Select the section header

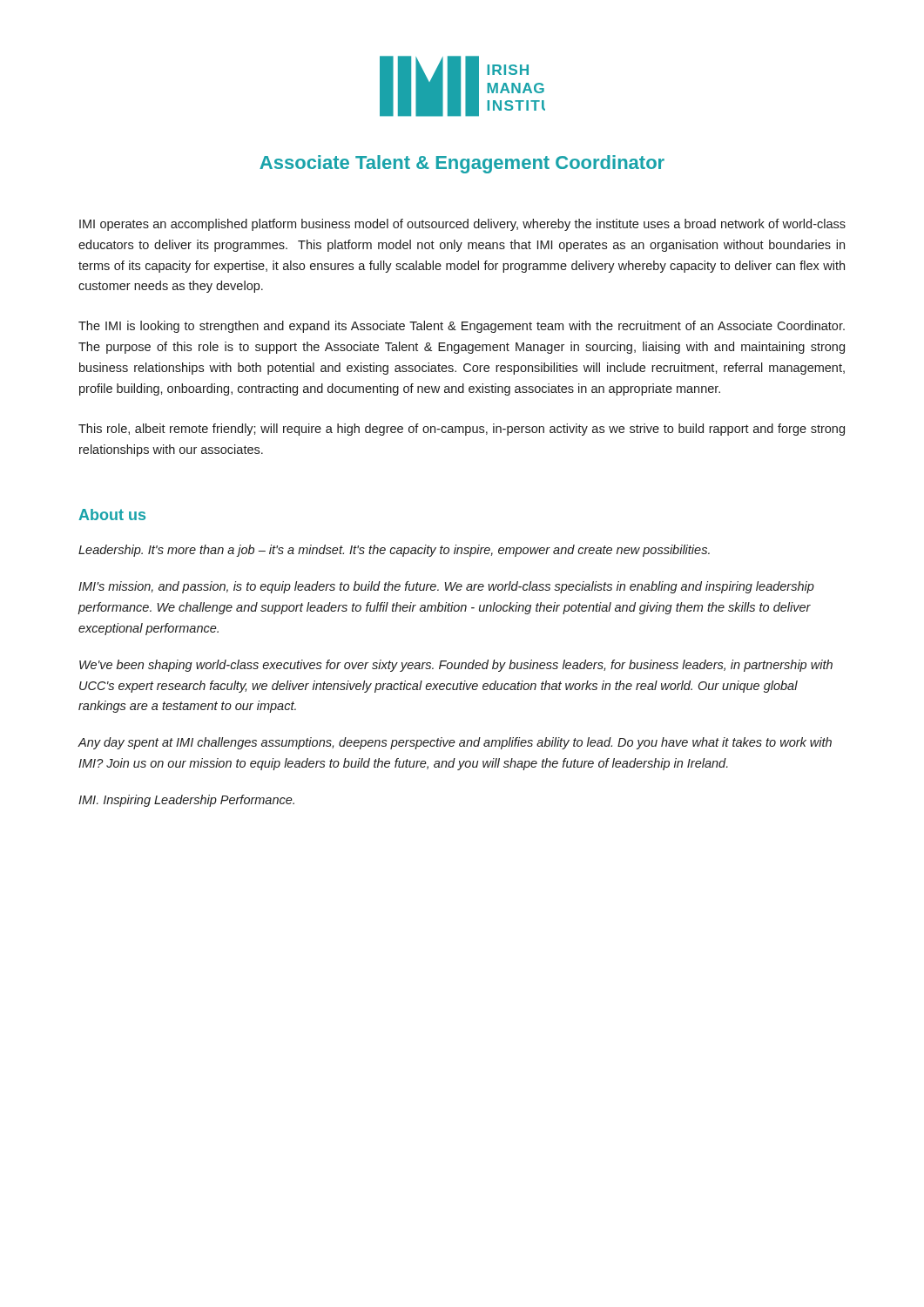click(x=112, y=515)
